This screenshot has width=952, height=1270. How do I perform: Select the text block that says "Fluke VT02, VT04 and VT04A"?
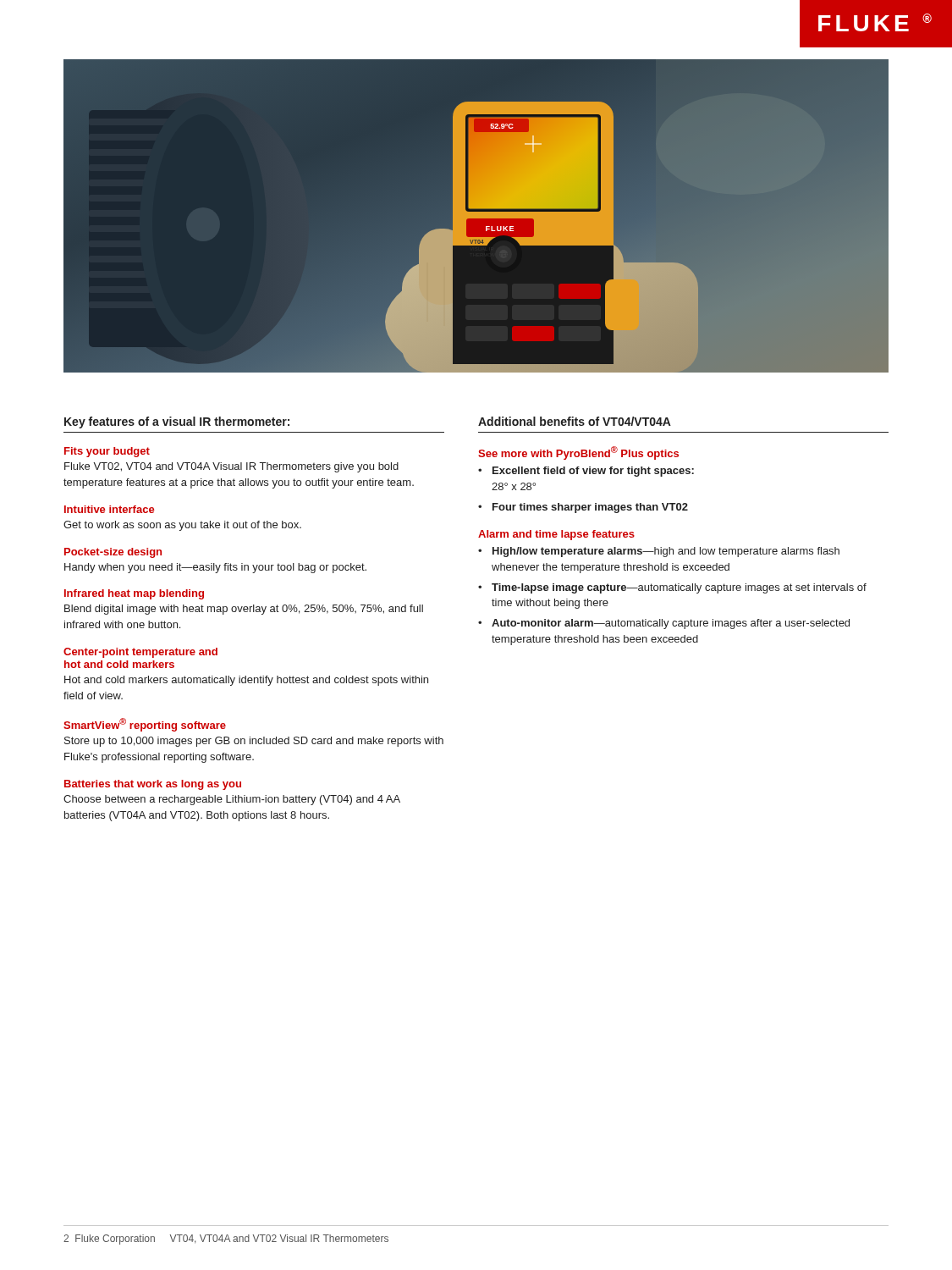coord(239,474)
